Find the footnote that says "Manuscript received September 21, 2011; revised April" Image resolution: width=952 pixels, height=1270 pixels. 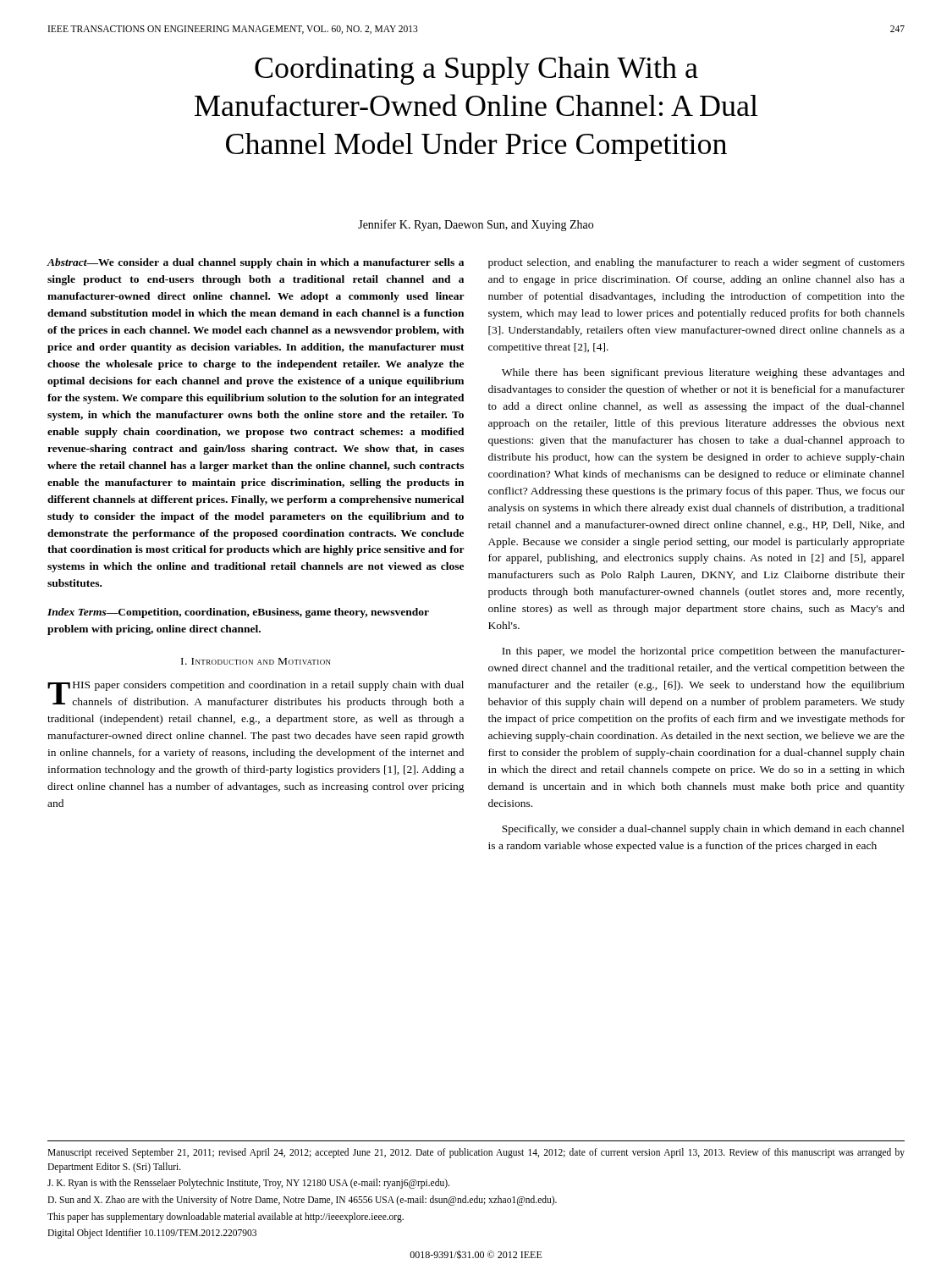(476, 1193)
